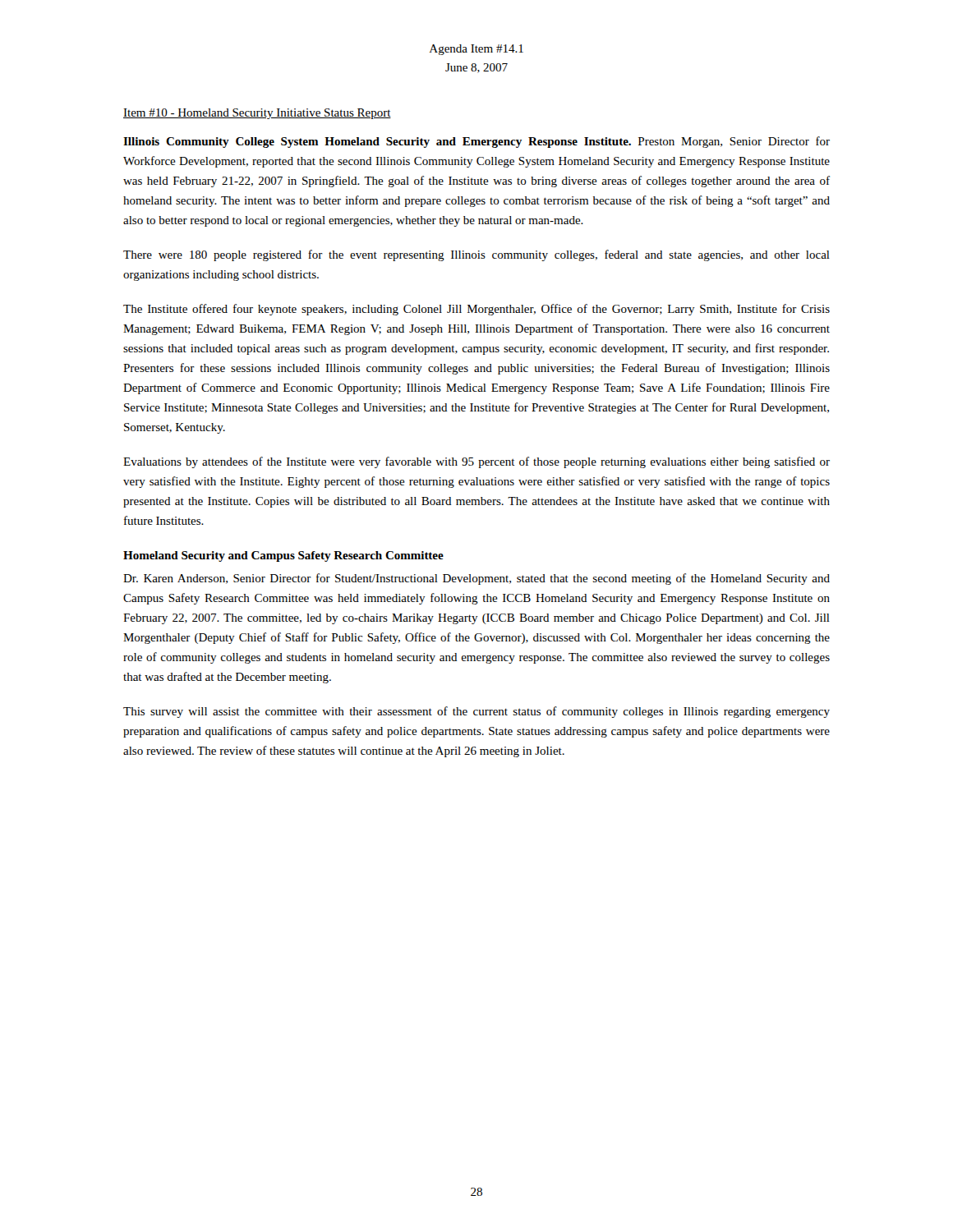Find the text starting "Item #10 - Homeland Security Initiative"

pyautogui.click(x=257, y=113)
